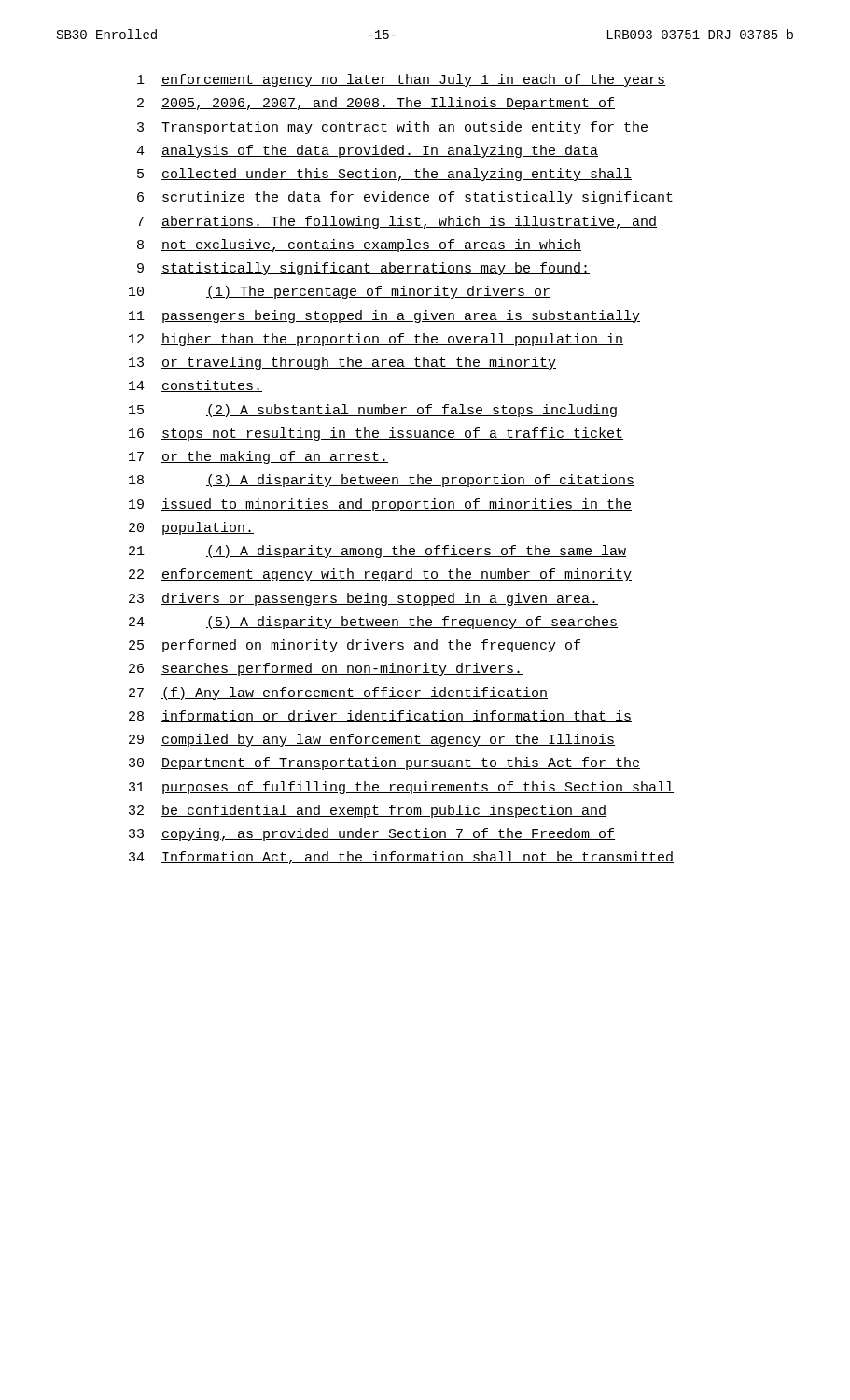Screen dimensions: 1400x850
Task: Select the element starting "23 drivers or passengers being stopped"
Action: (x=448, y=599)
